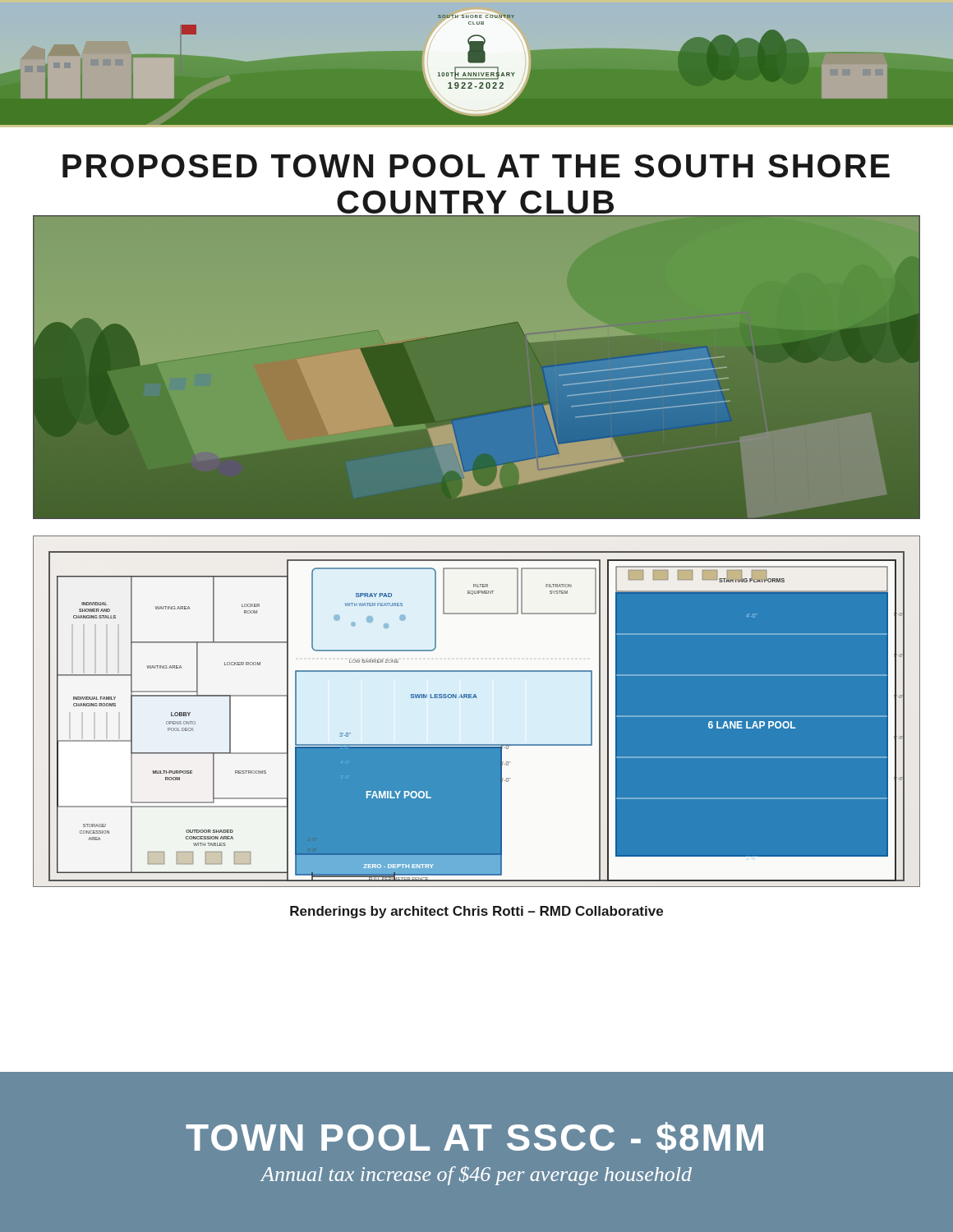
Task: Where is the title that starts "PROPOSED TOWN POOL AT THE SOUTH"?
Action: pyautogui.click(x=476, y=182)
